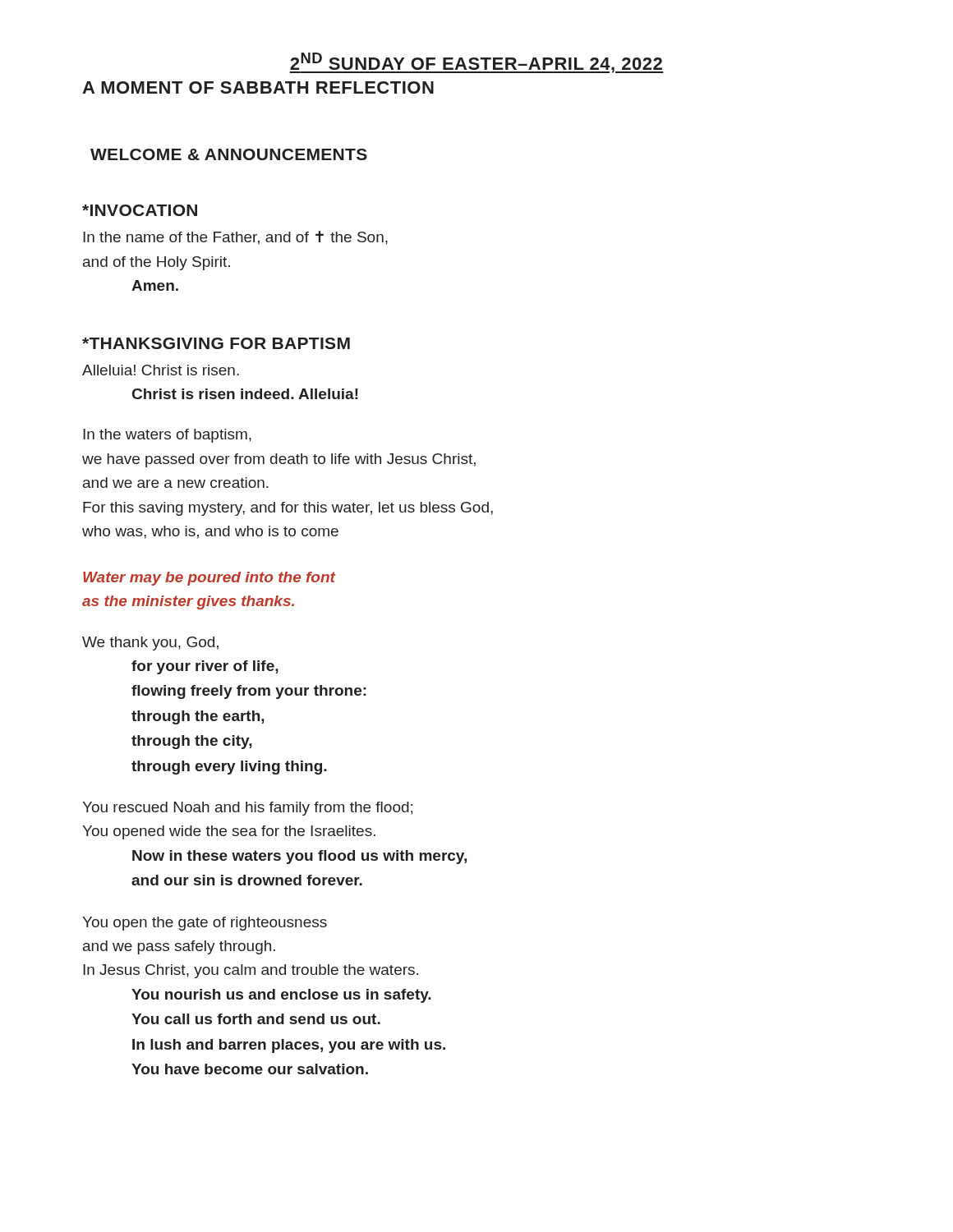
Task: Locate the text block containing "In the name of the Father, and of"
Action: click(235, 238)
